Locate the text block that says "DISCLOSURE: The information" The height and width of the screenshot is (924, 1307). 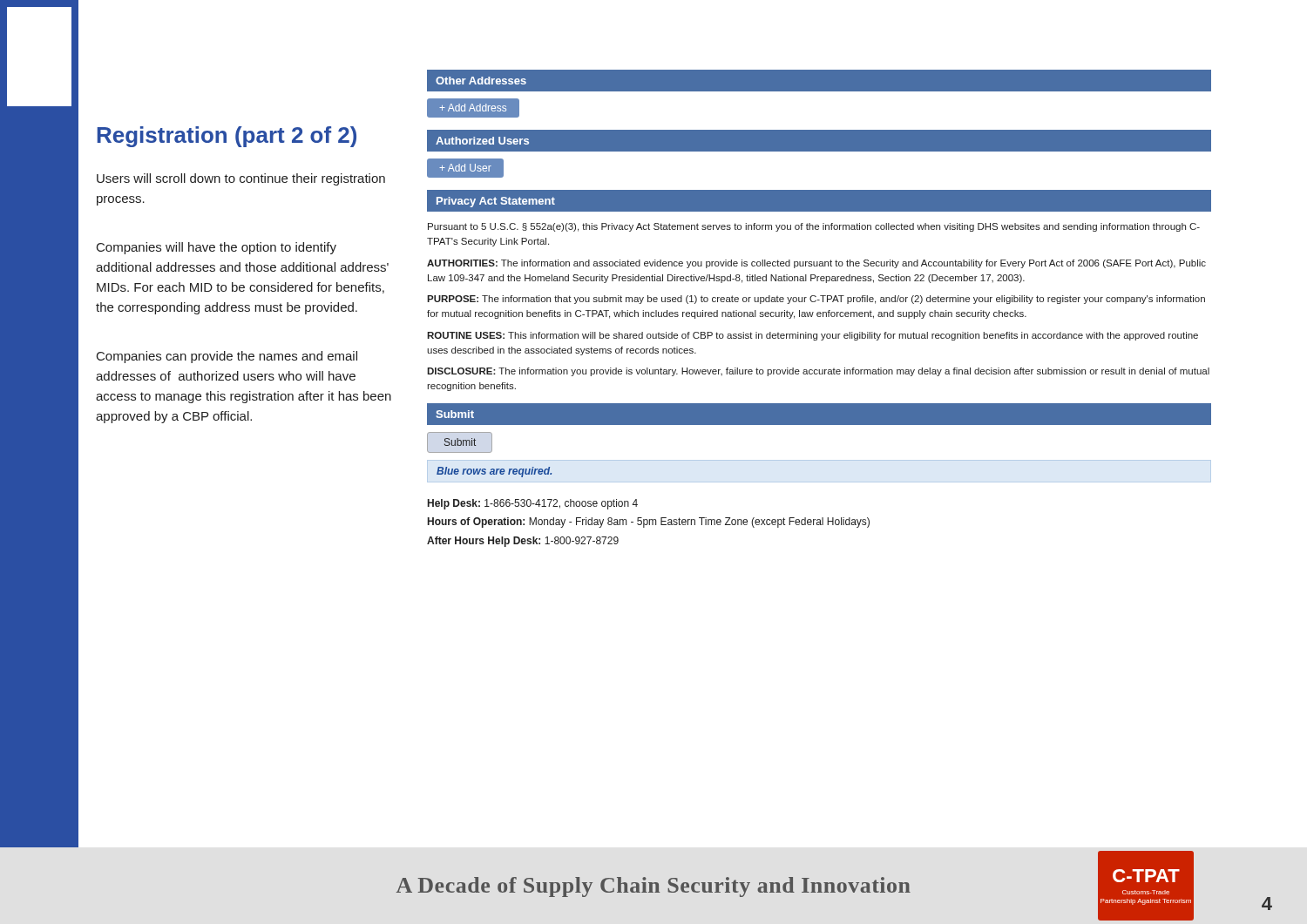(818, 379)
